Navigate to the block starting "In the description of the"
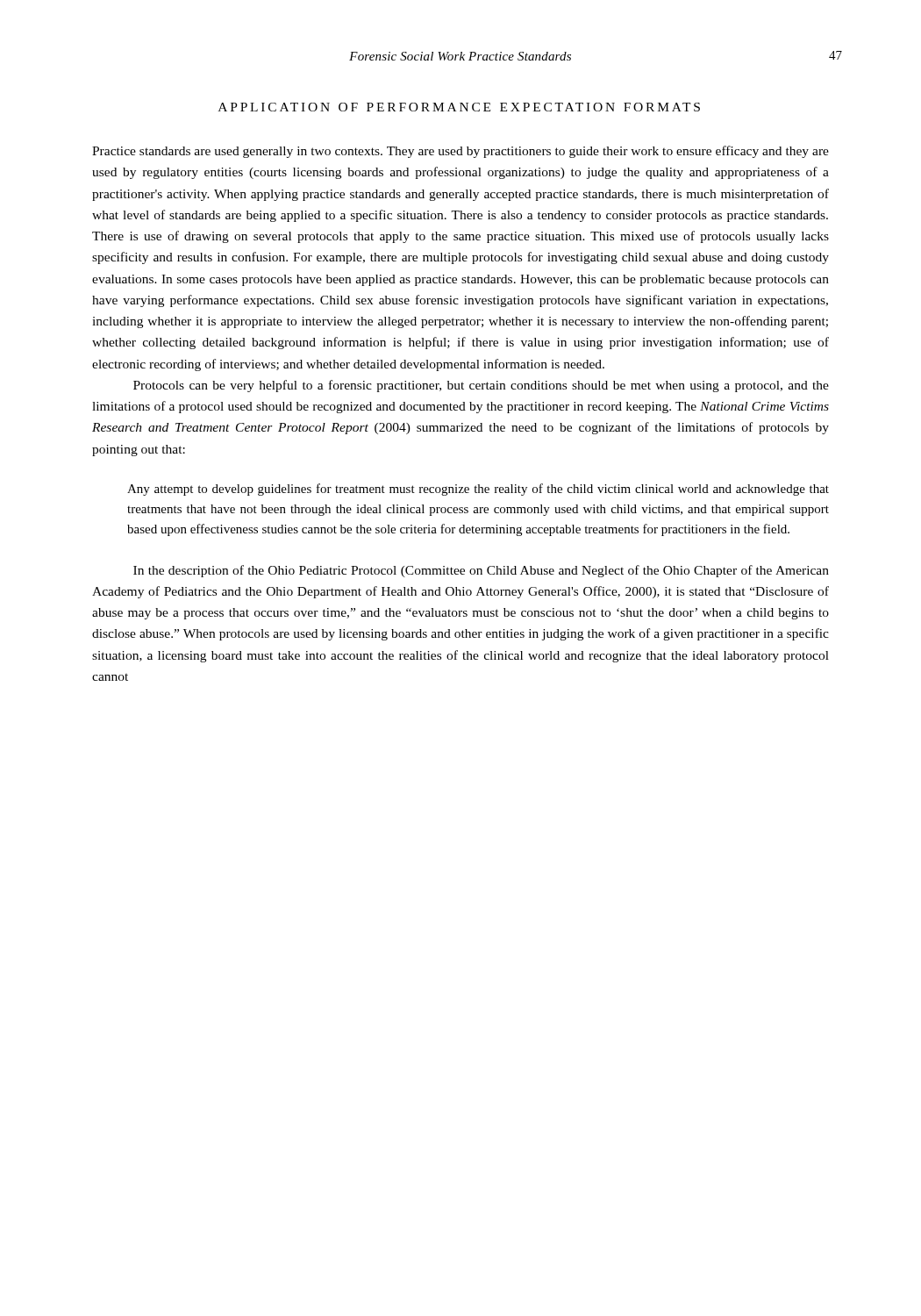The image size is (921, 1316). coord(460,623)
